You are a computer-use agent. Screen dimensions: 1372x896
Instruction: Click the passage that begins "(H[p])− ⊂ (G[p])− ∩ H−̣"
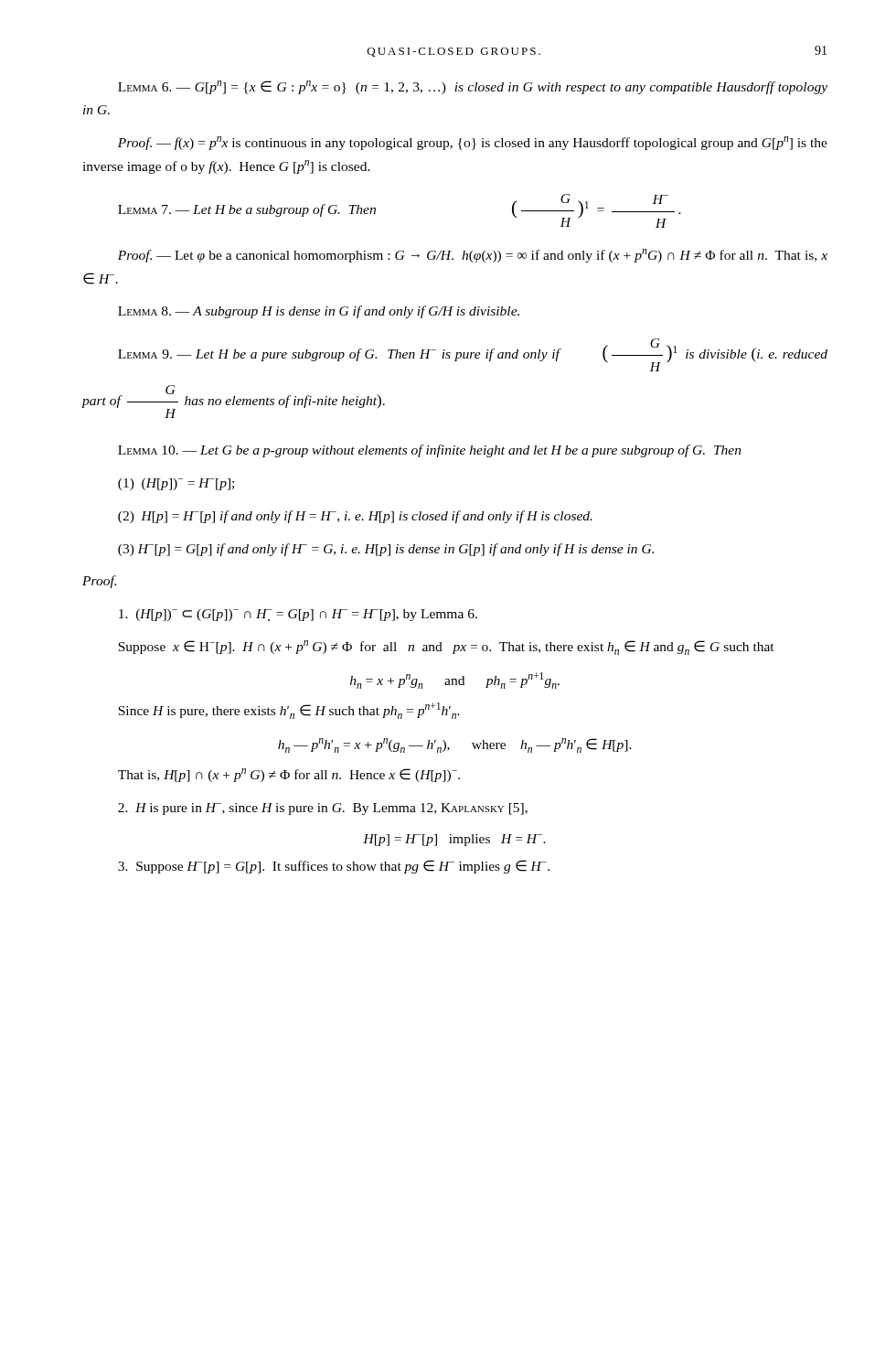click(x=298, y=612)
